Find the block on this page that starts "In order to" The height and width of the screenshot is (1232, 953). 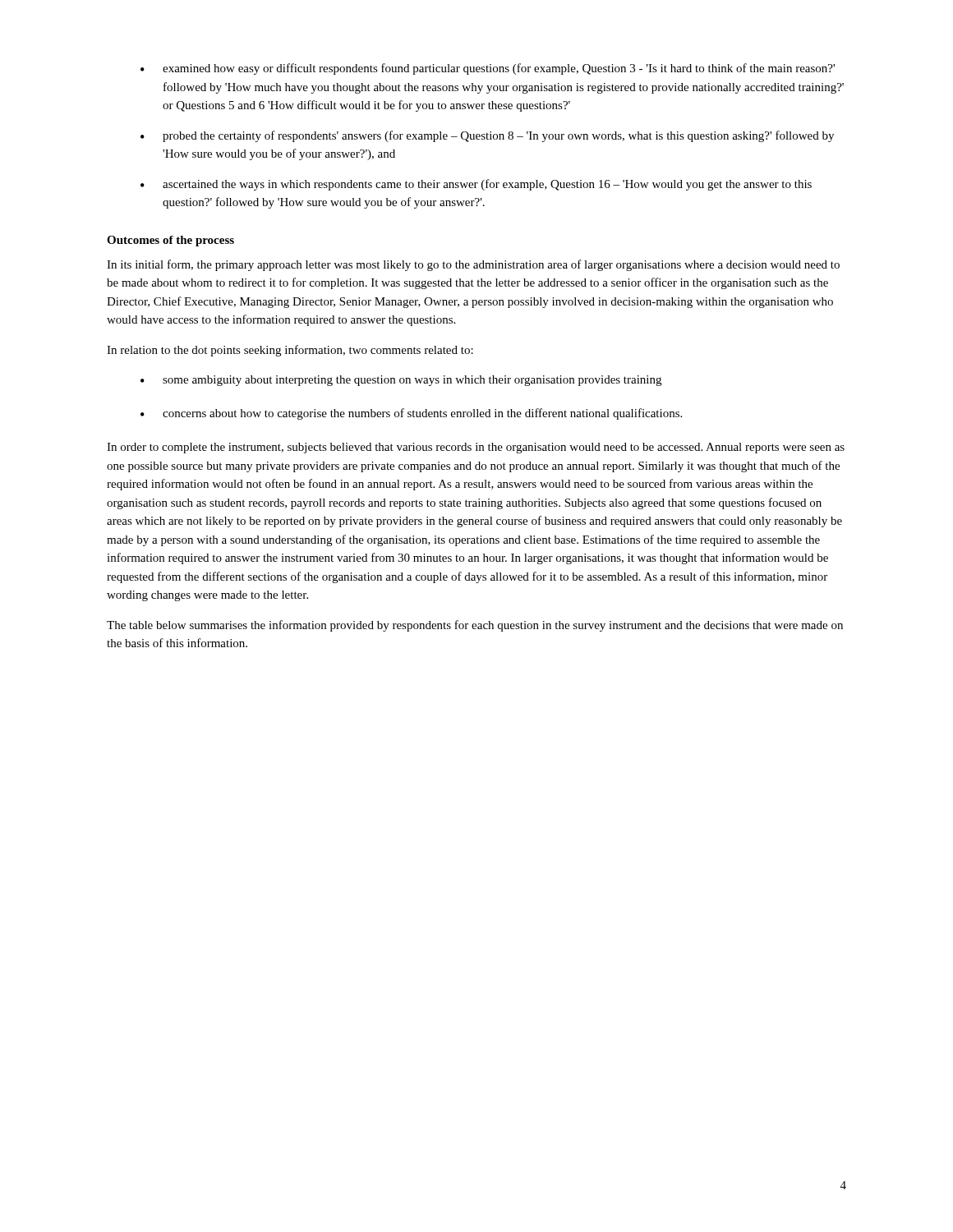coord(476,521)
